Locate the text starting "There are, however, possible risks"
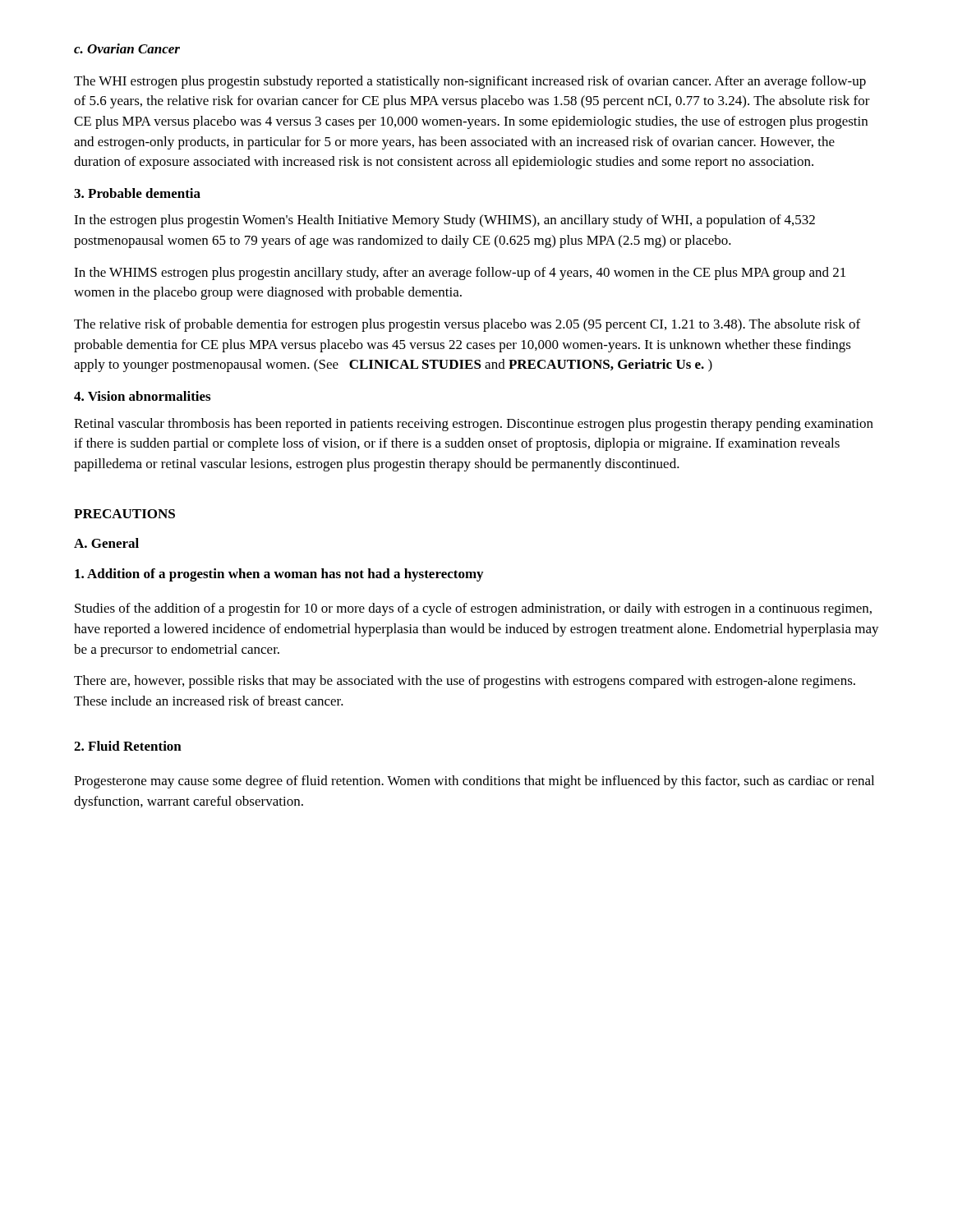Viewport: 953px width, 1232px height. 476,692
